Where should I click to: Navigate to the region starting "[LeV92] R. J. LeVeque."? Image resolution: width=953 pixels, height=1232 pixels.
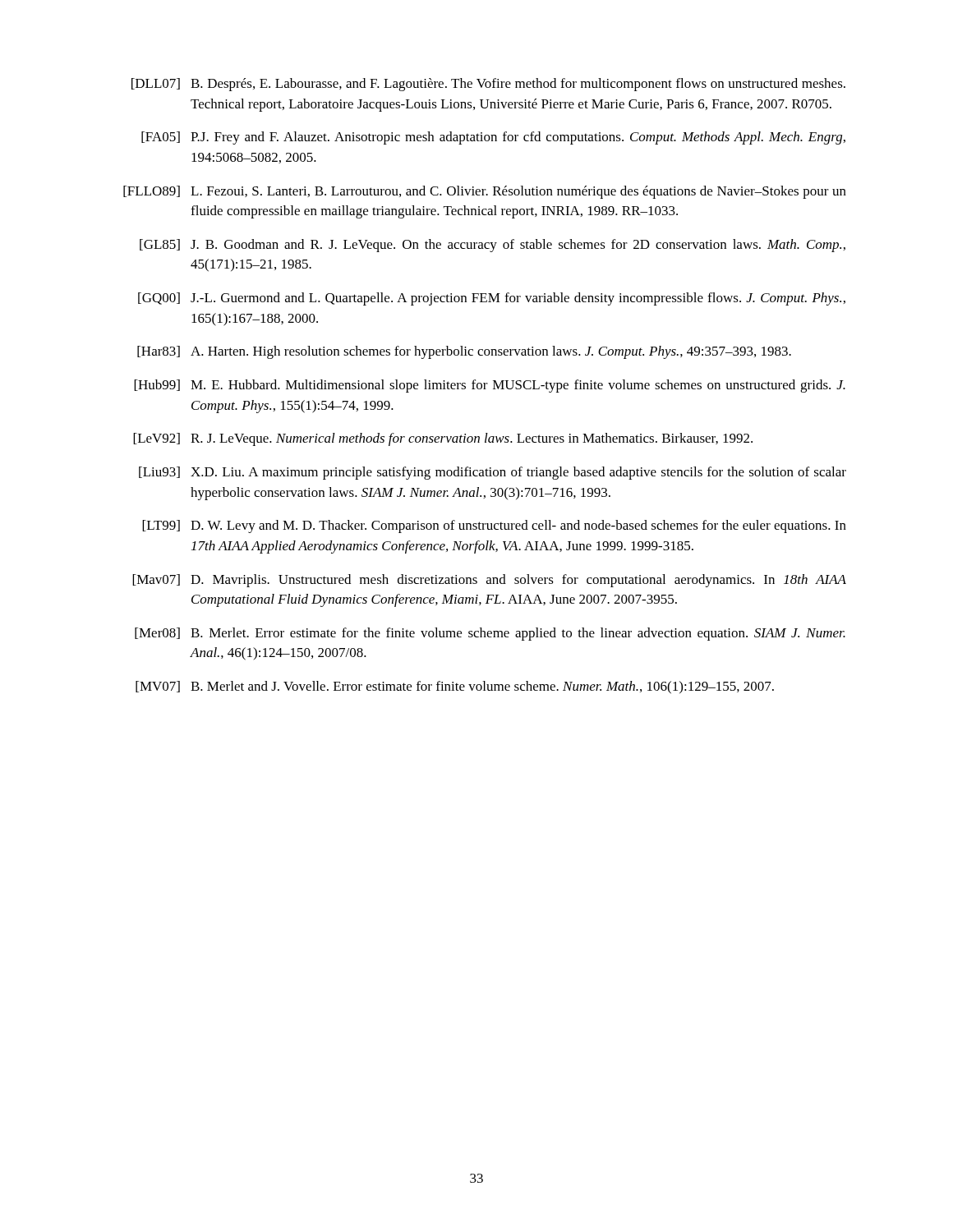[476, 439]
